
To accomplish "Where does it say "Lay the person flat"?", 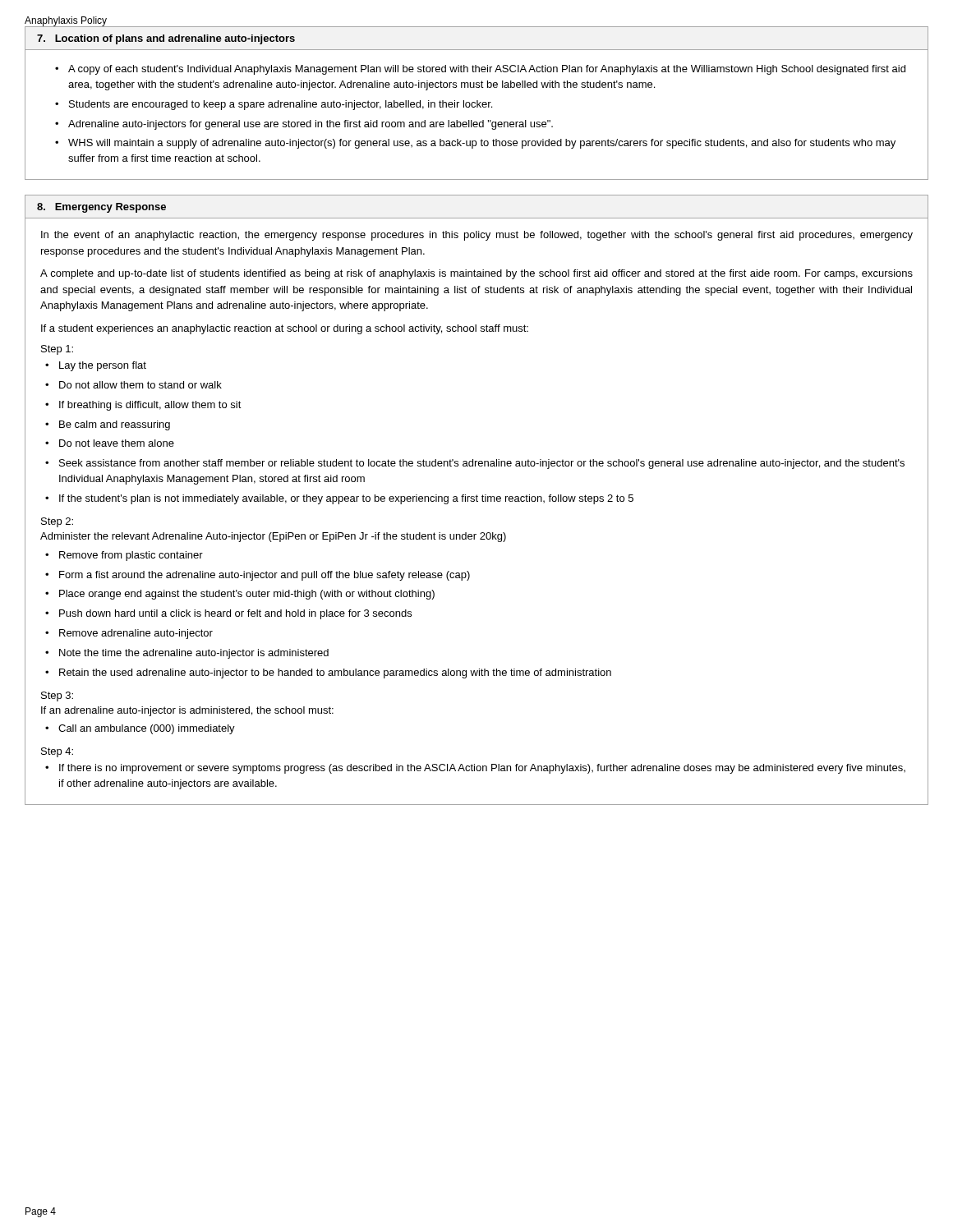I will pyautogui.click(x=102, y=365).
